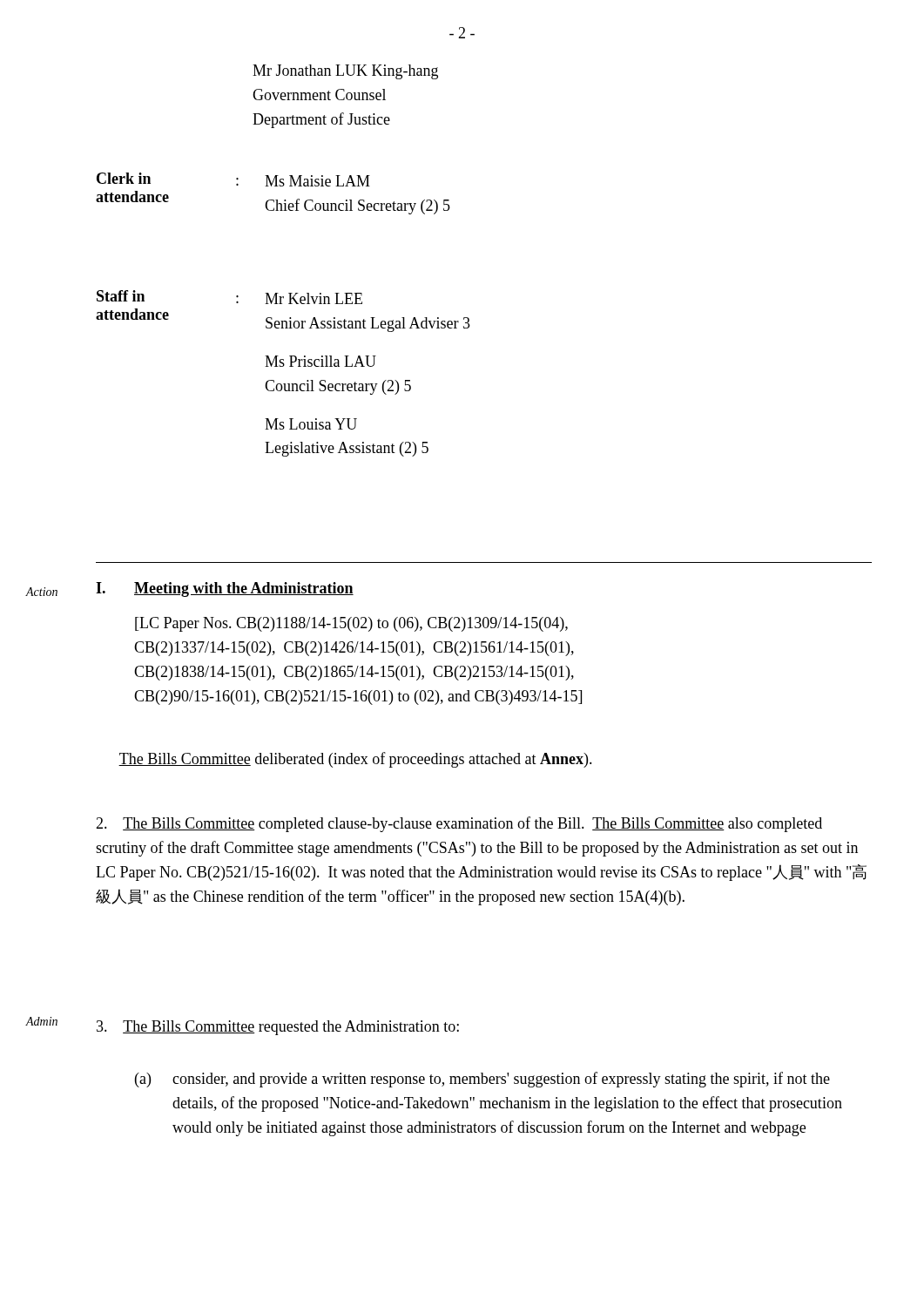924x1307 pixels.
Task: Point to the block beginning "[LC Paper Nos. CB(2)1188/14-15(02)"
Action: point(359,659)
